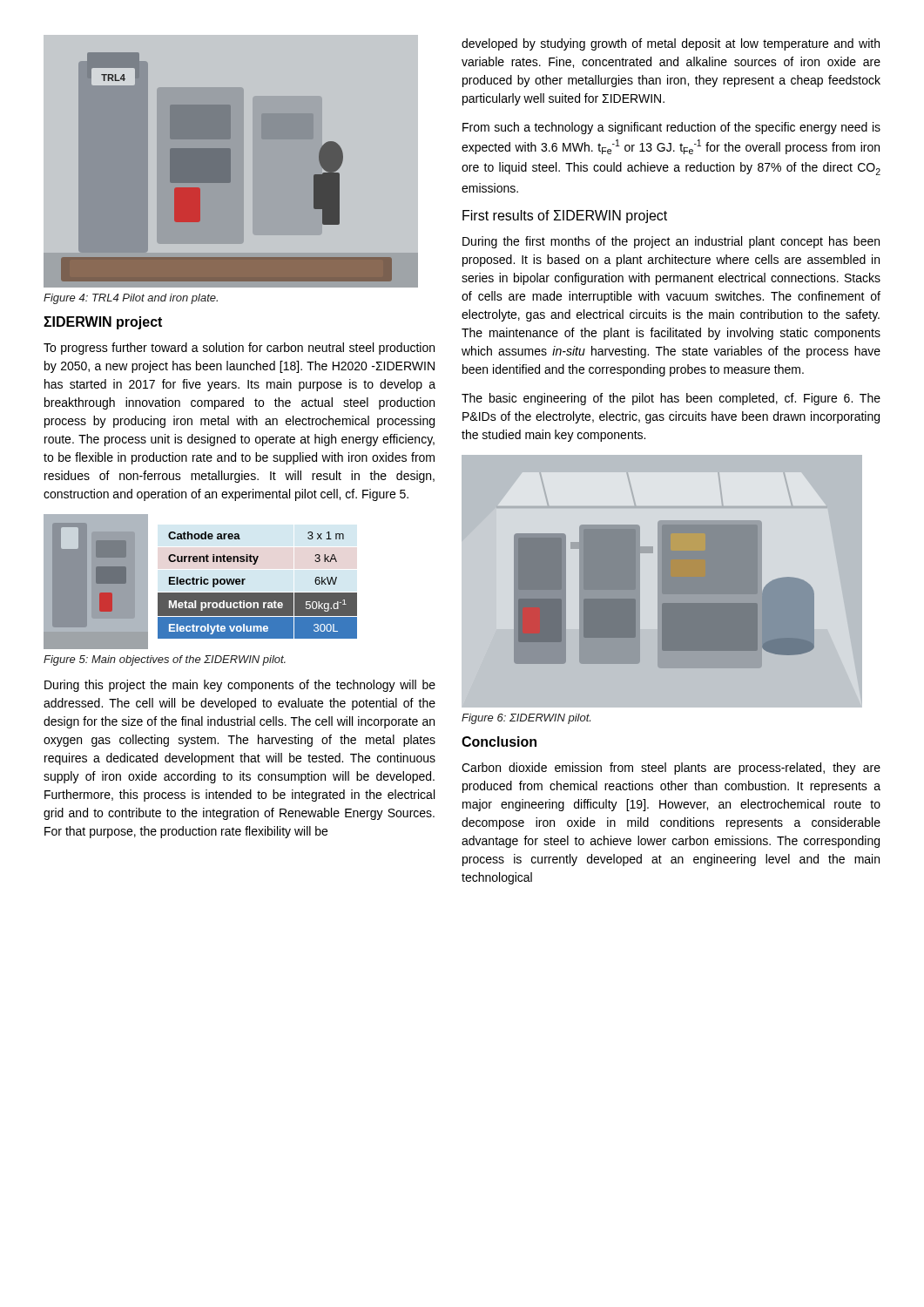Point to the block beginning "The basic engineering of"
This screenshot has width=924, height=1307.
[x=671, y=417]
